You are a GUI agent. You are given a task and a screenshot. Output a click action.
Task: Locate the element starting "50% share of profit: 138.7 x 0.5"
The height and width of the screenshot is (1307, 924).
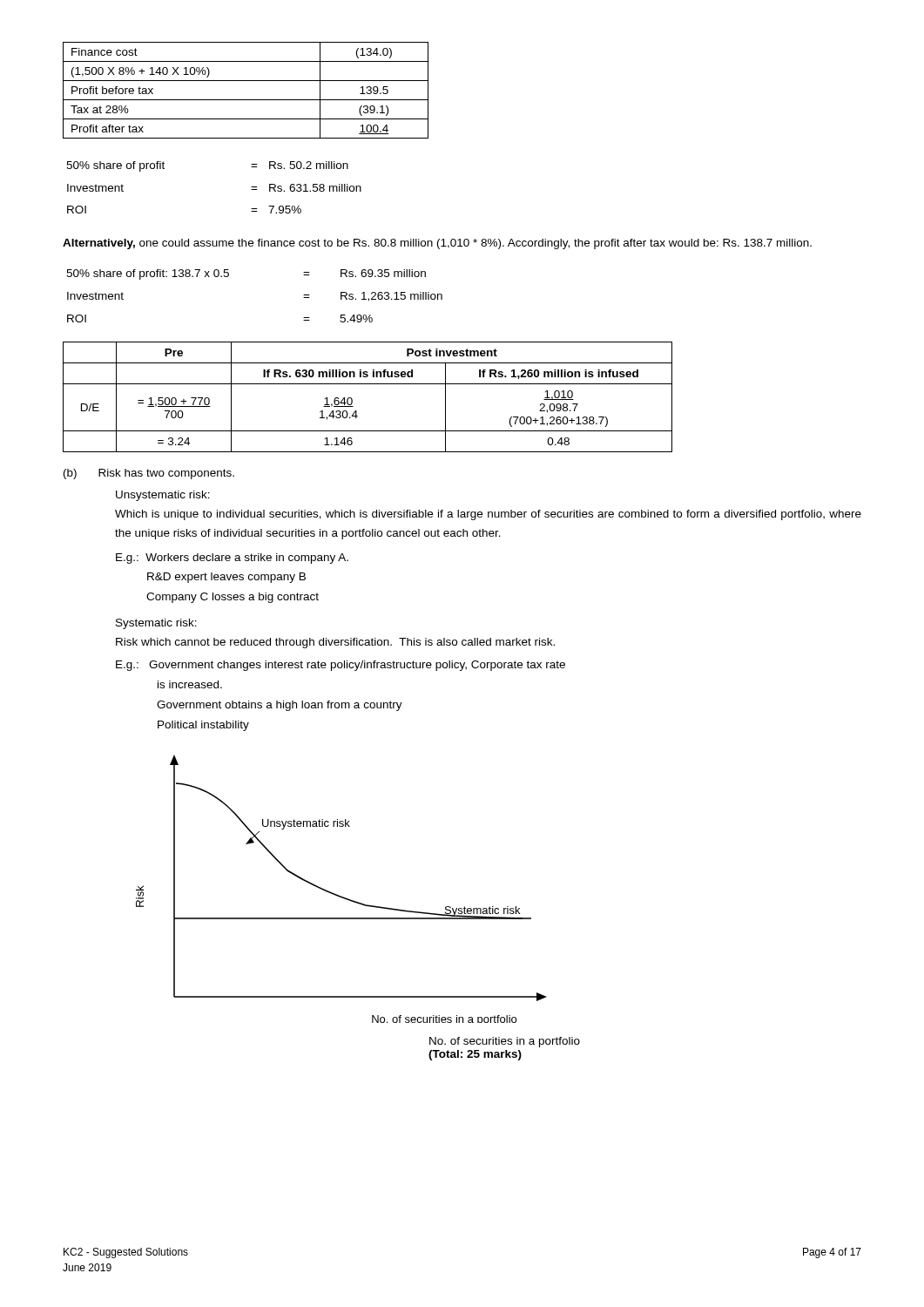click(x=147, y=274)
